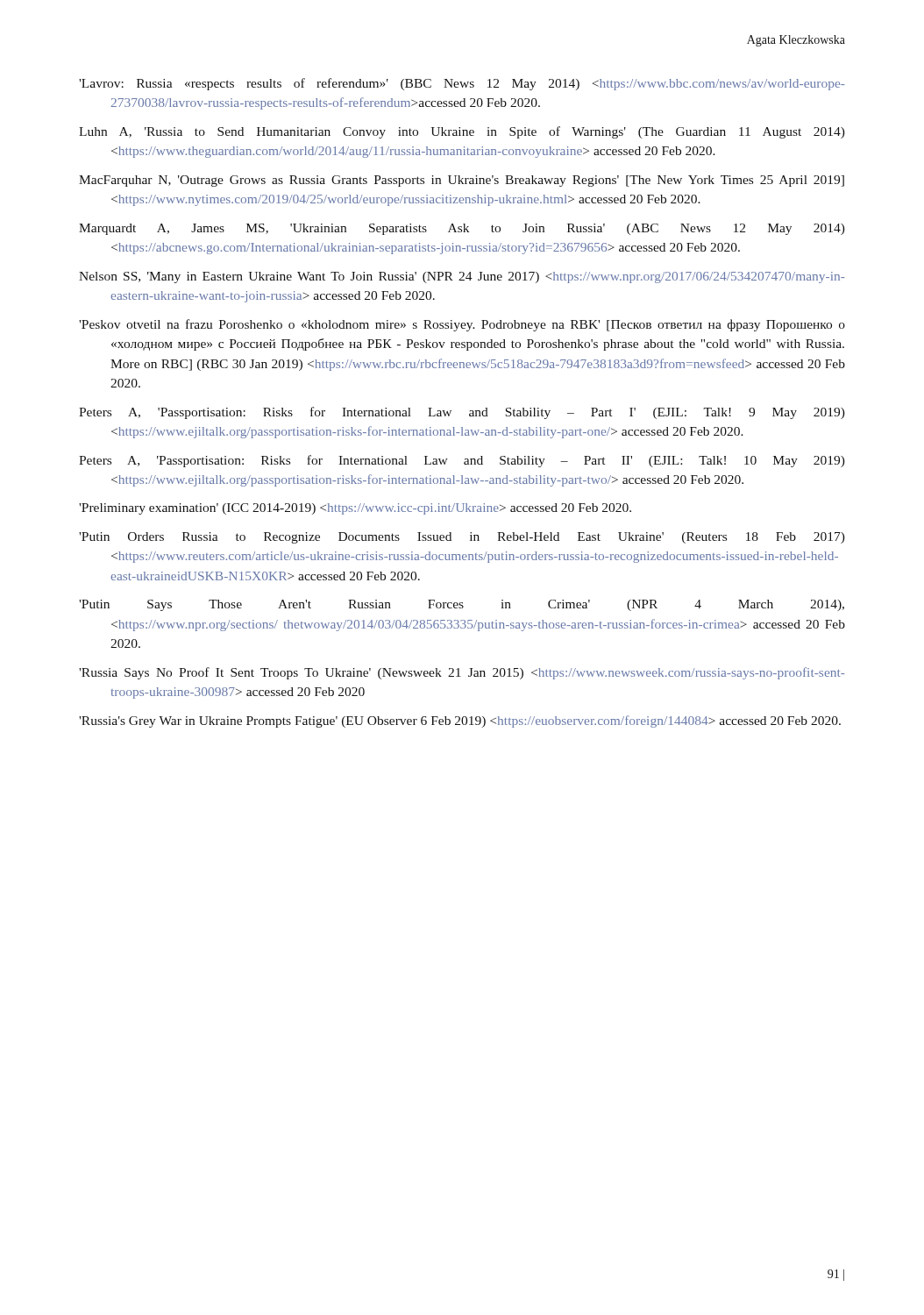Click the passage that begins "'Russia Says No Proof It Sent Troops To"
The height and width of the screenshot is (1315, 924).
(x=462, y=682)
